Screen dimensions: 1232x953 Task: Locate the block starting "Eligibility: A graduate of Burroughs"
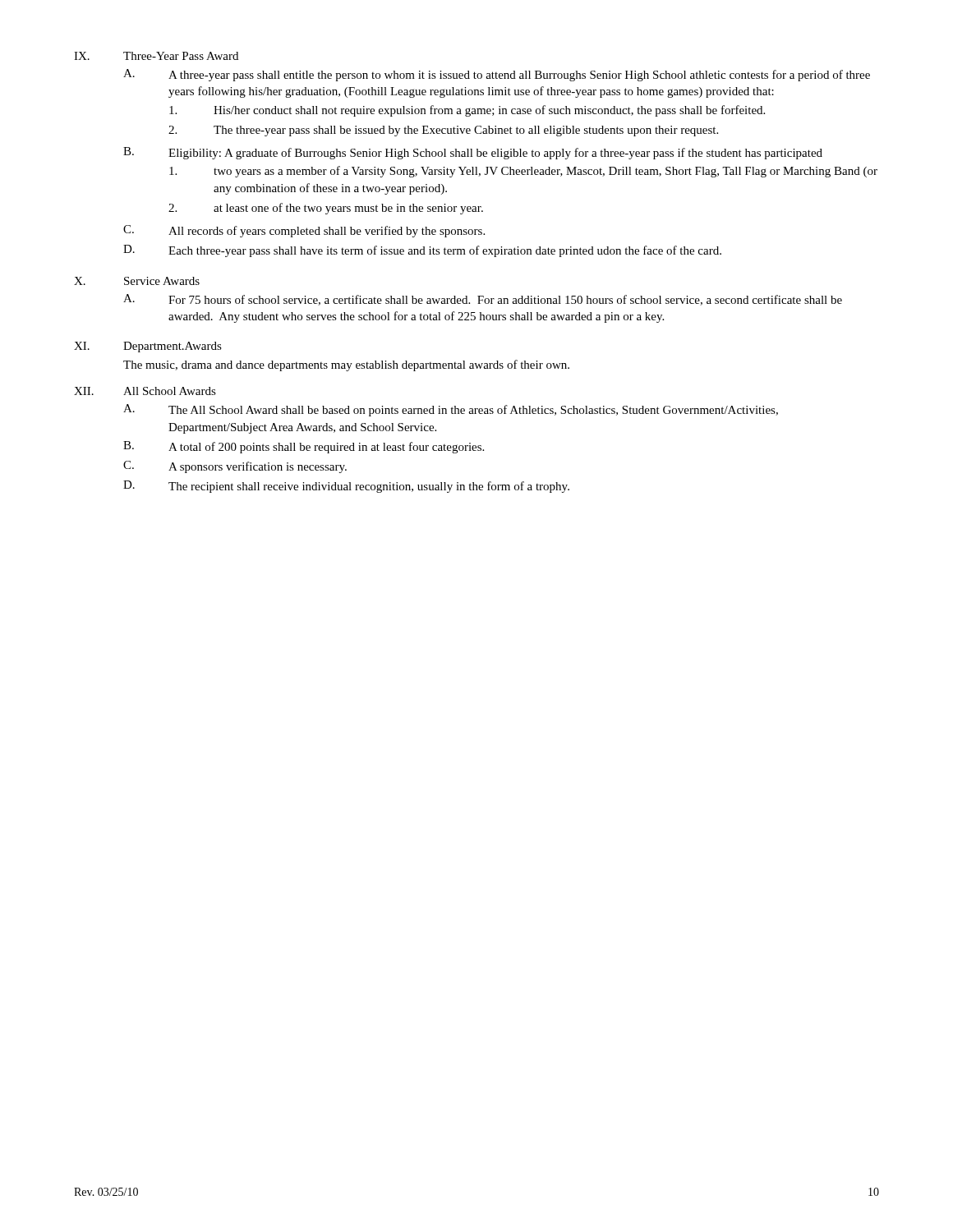tap(524, 181)
